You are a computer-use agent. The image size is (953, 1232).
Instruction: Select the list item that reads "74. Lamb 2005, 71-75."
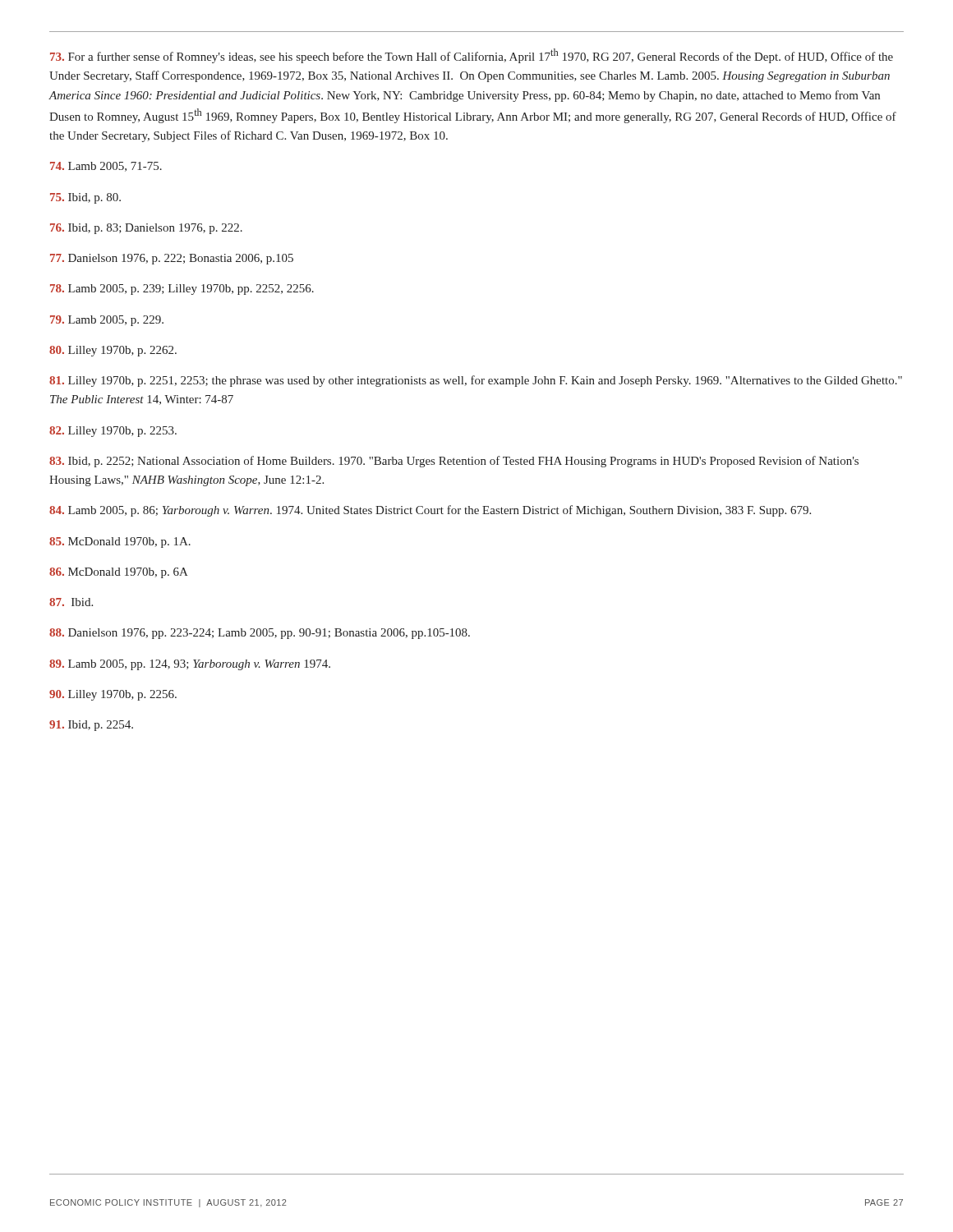(x=106, y=166)
